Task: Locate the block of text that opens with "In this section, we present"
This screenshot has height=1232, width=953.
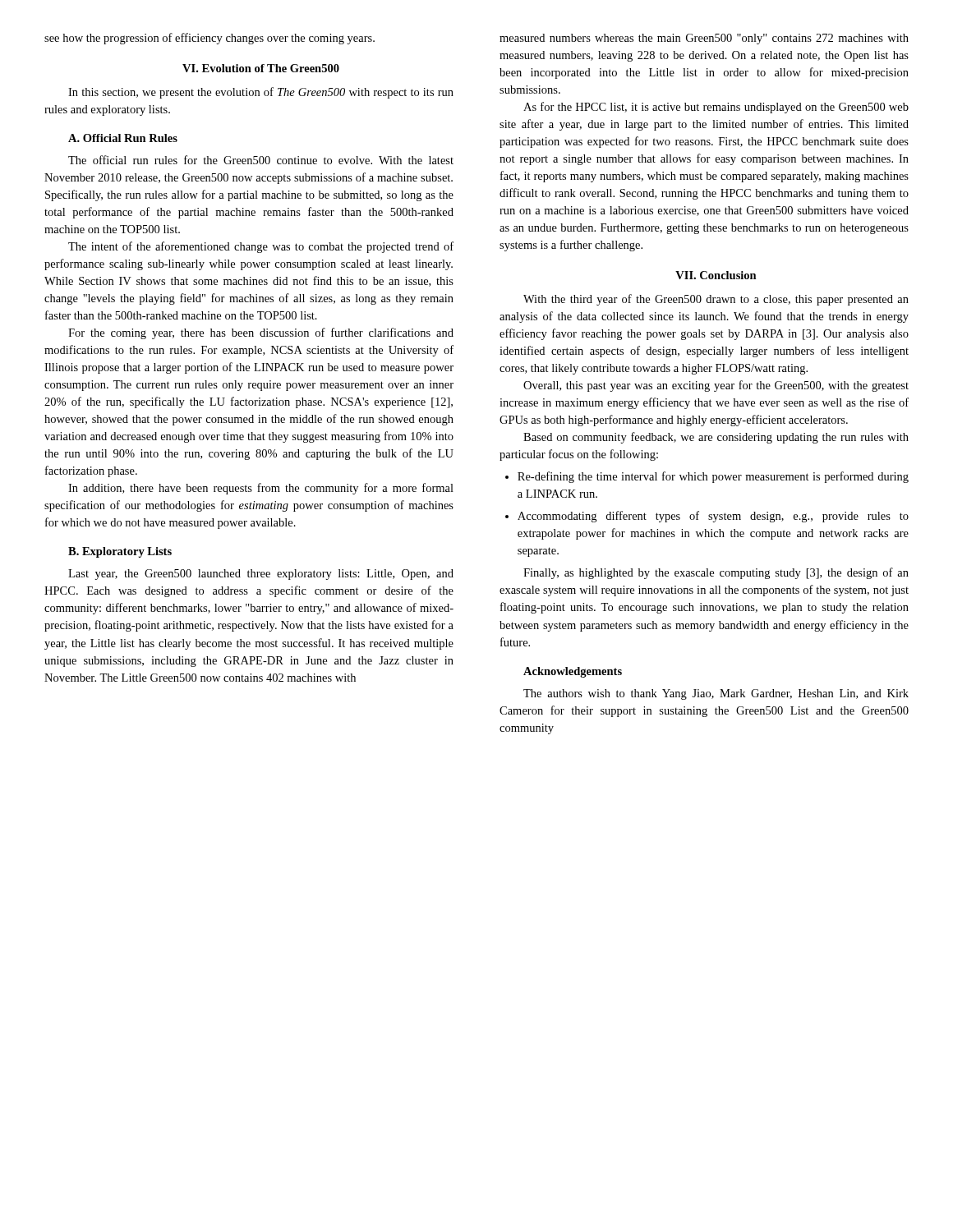Action: click(249, 101)
